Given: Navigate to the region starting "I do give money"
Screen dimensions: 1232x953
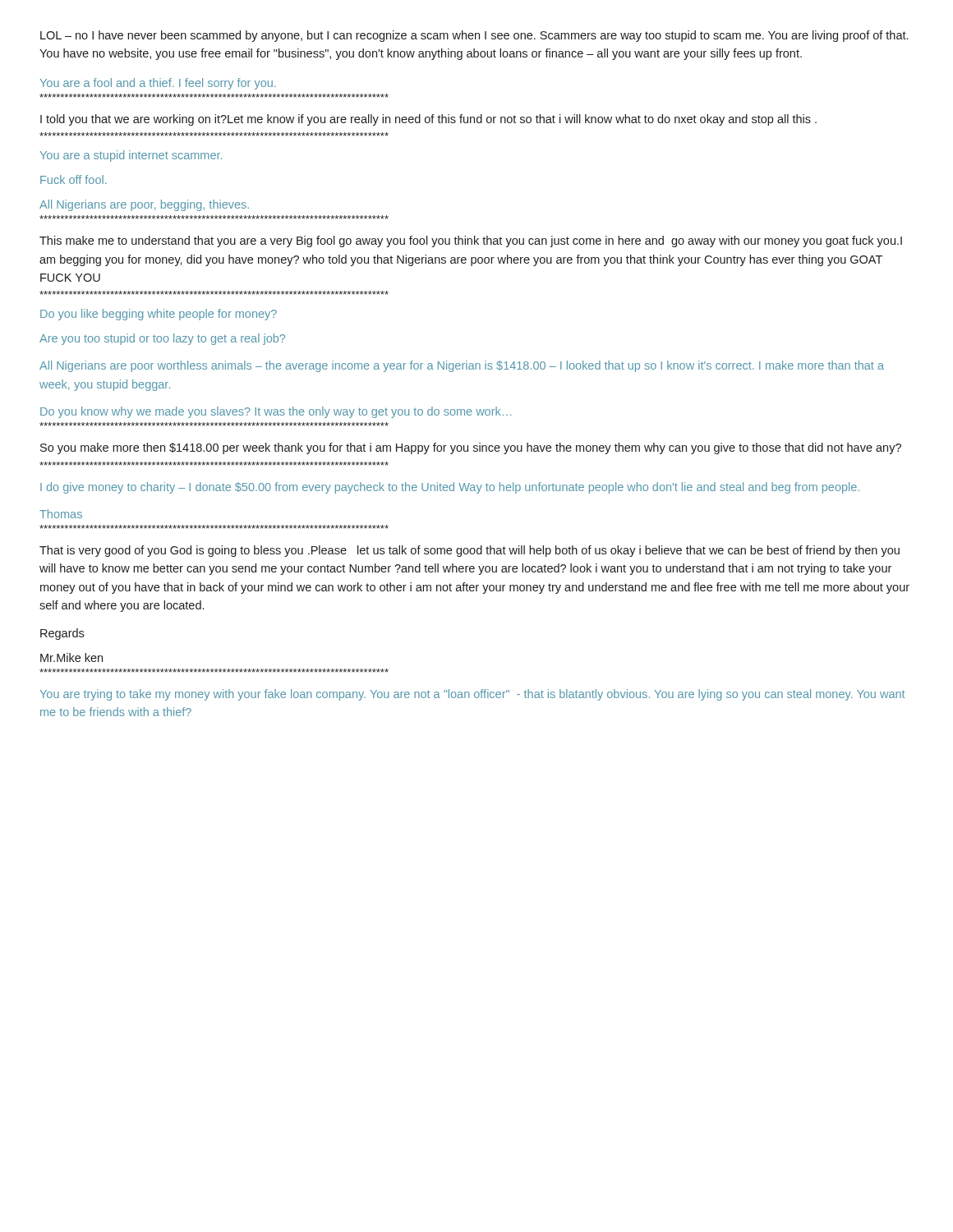Looking at the screenshot, I should 450,487.
